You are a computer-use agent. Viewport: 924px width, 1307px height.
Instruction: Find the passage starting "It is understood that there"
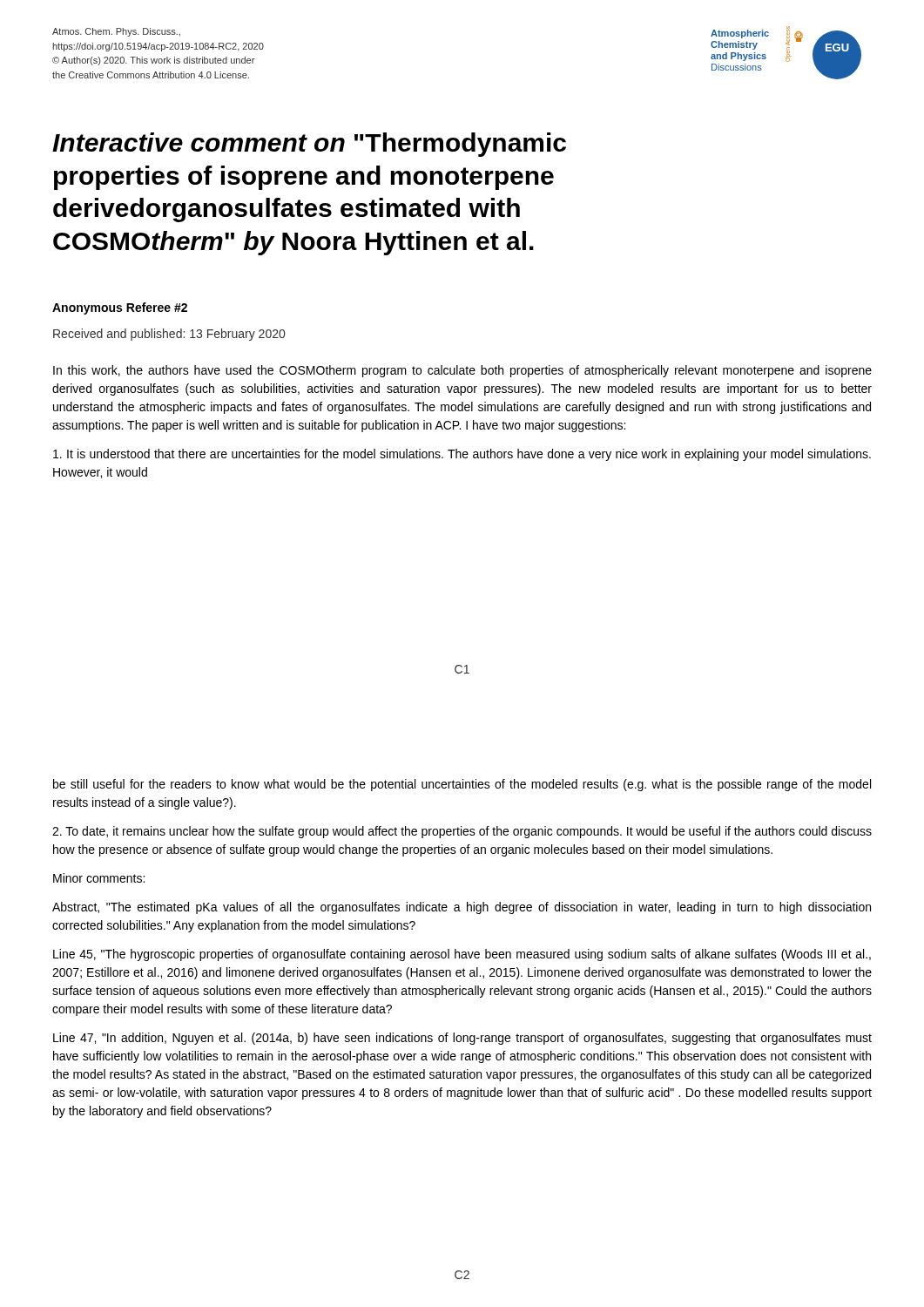click(462, 464)
